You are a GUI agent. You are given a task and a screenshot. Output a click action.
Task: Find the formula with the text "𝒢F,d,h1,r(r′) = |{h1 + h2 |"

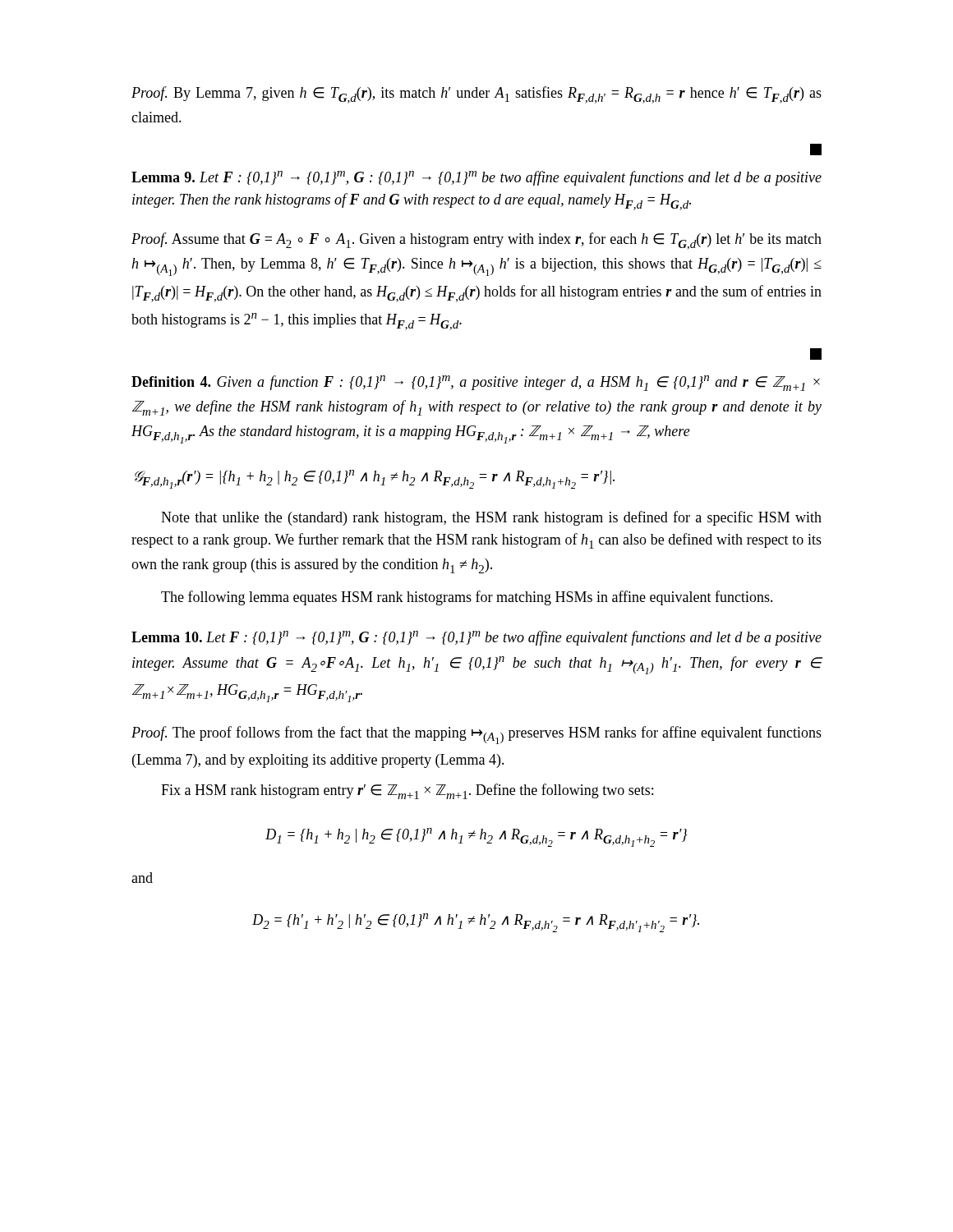click(476, 478)
